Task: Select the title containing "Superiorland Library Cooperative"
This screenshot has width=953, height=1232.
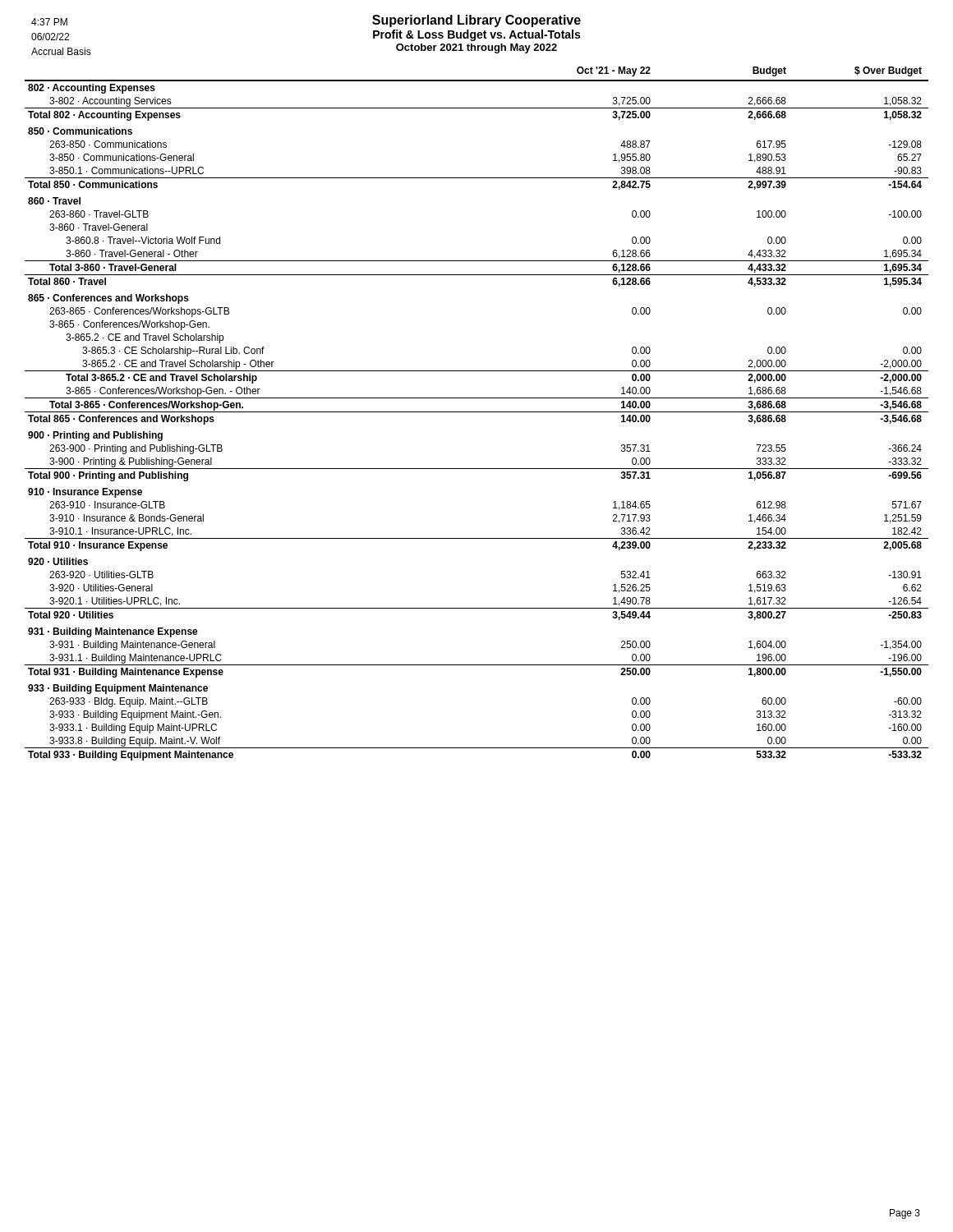Action: click(476, 20)
